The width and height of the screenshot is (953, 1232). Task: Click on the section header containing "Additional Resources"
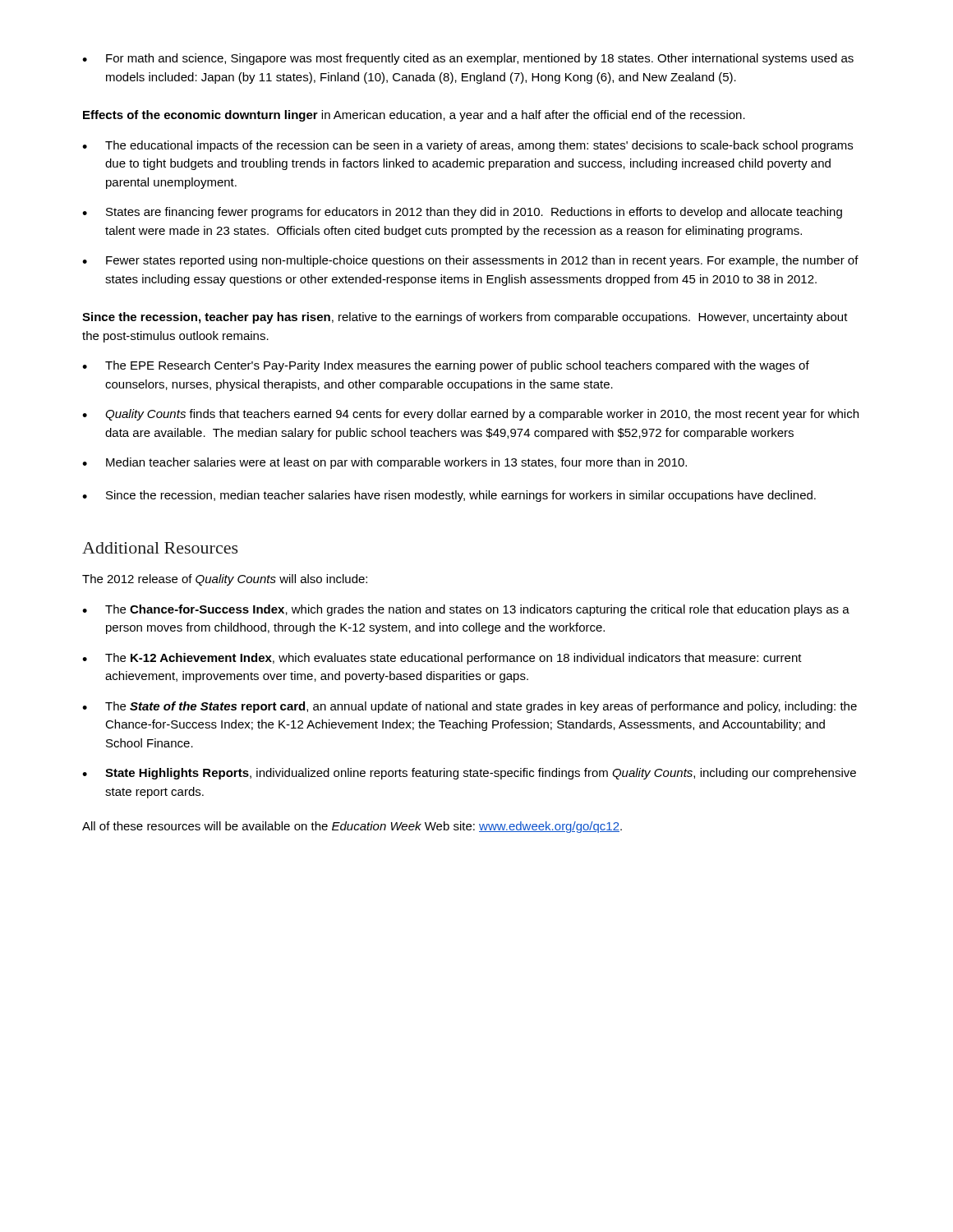pos(160,548)
